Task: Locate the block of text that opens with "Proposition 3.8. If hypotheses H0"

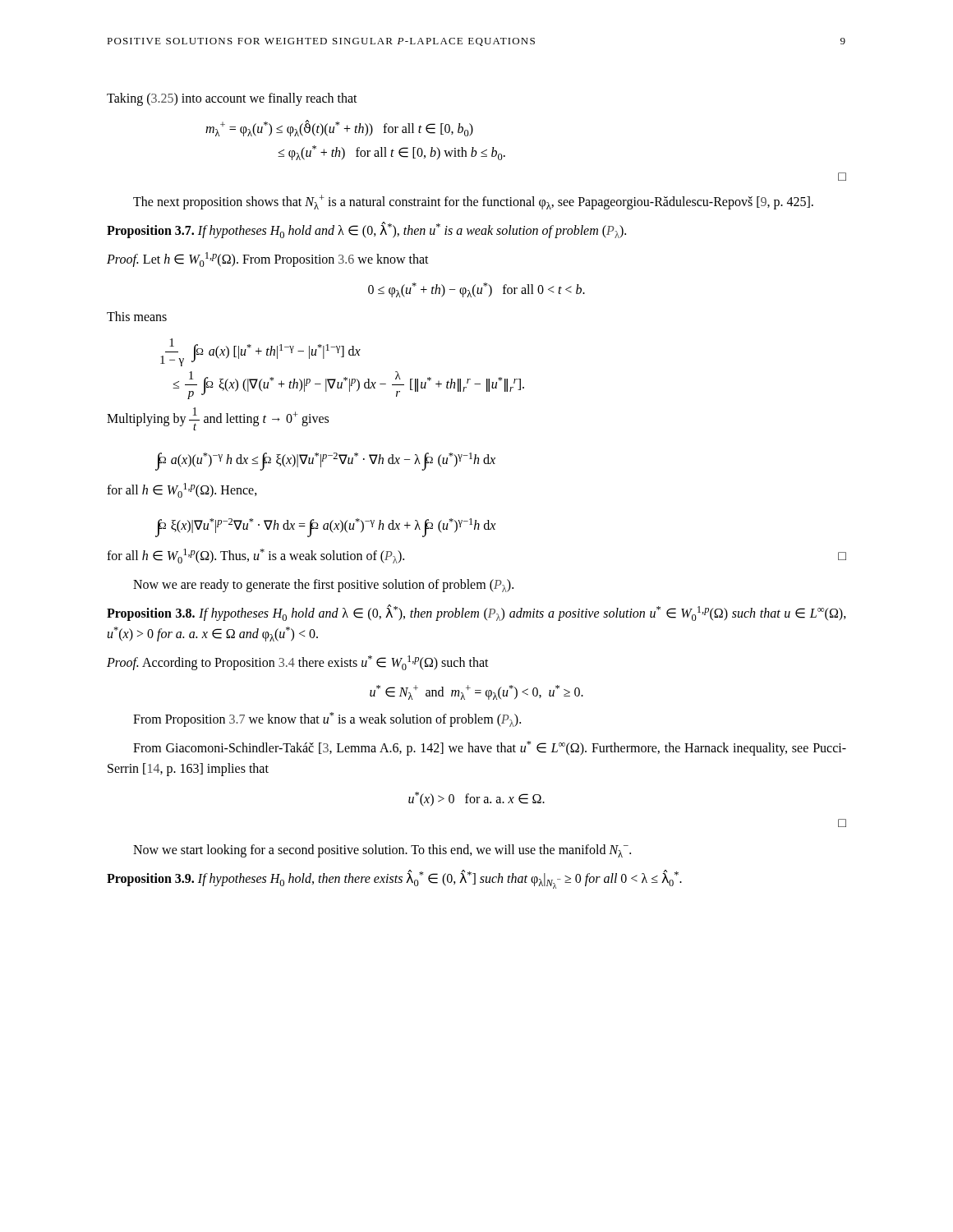Action: [x=476, y=624]
